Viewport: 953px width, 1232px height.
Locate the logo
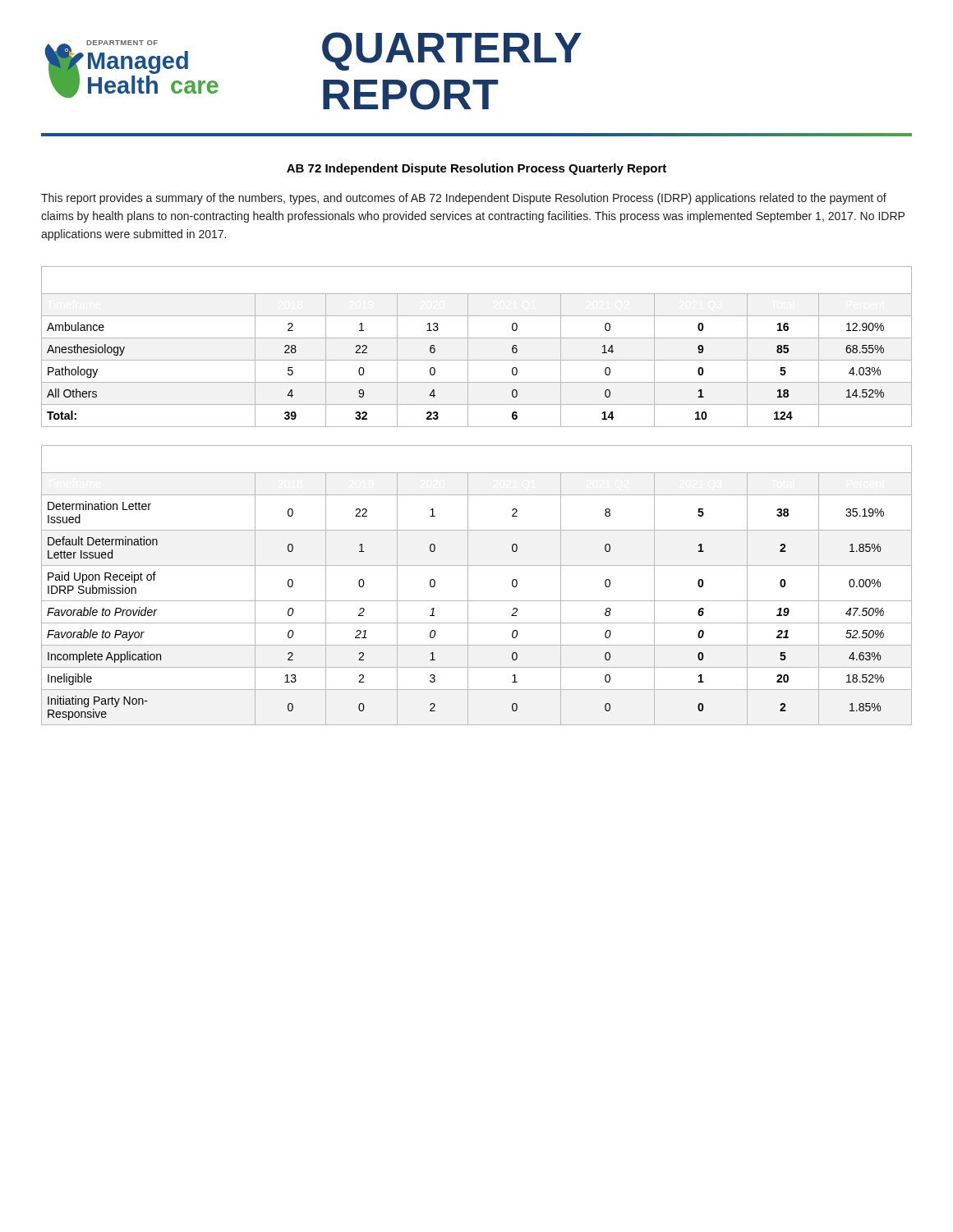click(148, 72)
